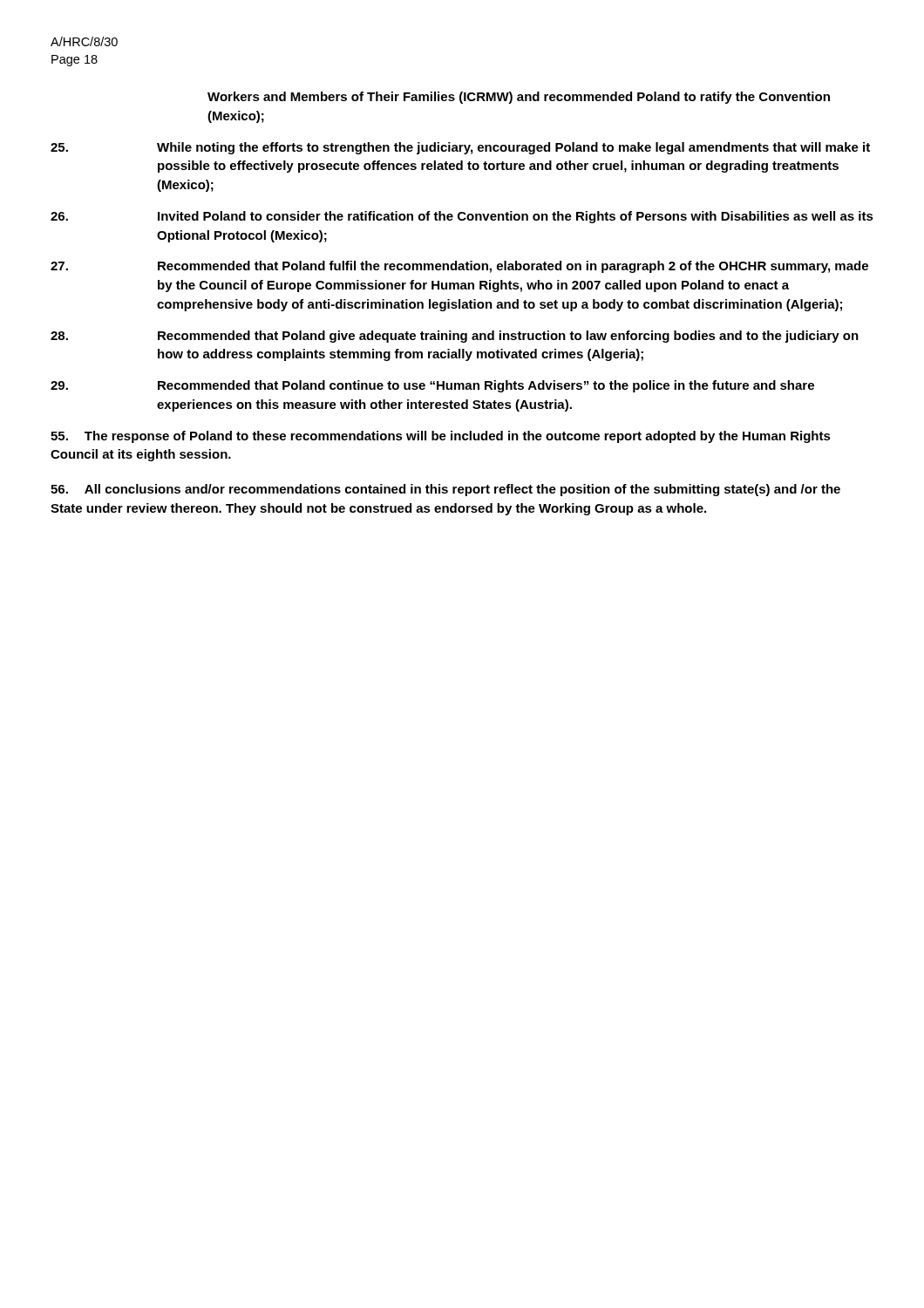Navigate to the text block starting "29. Recommended that Poland continue to use “Human"
This screenshot has width=924, height=1308.
click(462, 395)
